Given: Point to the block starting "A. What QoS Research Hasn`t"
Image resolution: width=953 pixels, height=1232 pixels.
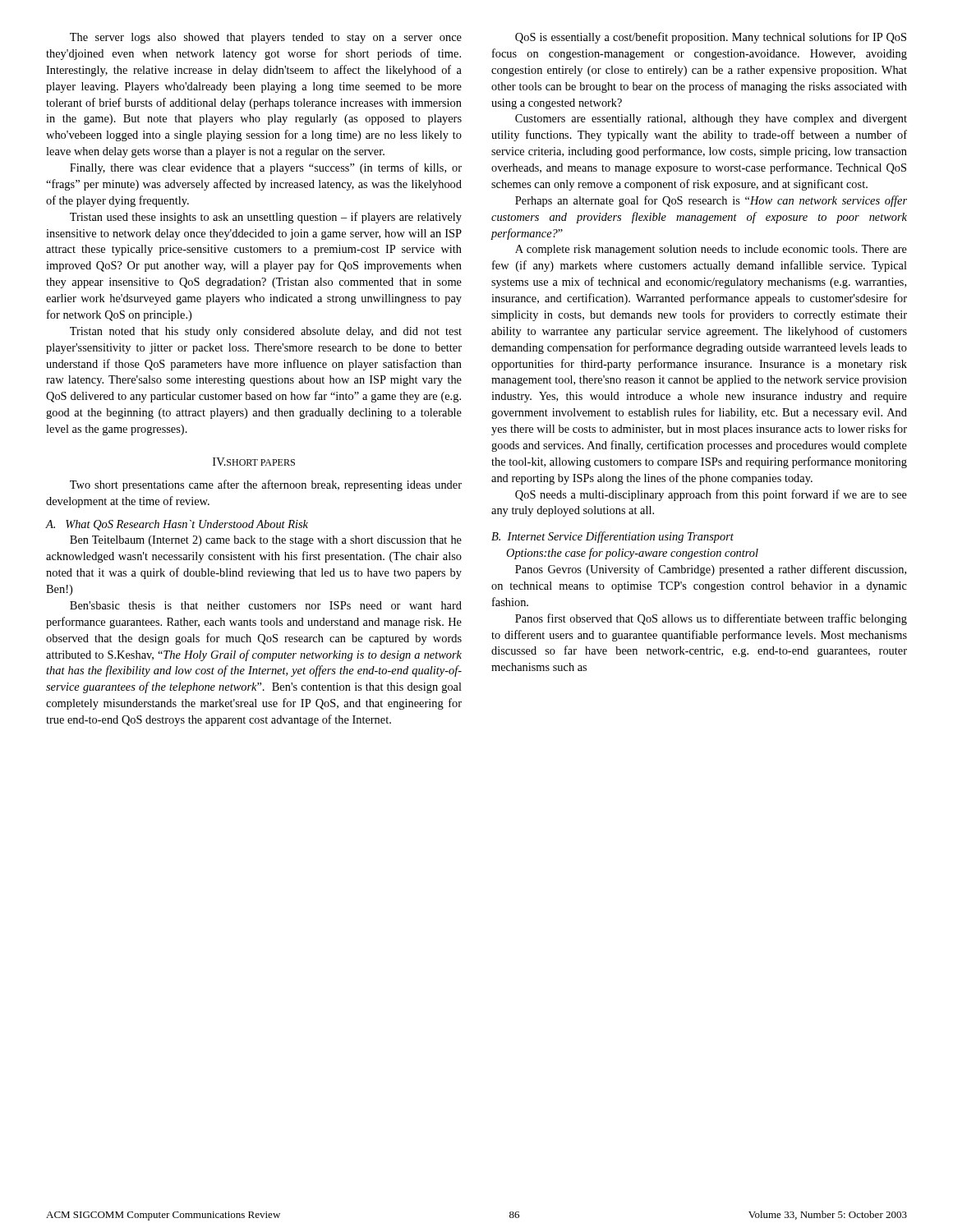Looking at the screenshot, I should pyautogui.click(x=254, y=524).
